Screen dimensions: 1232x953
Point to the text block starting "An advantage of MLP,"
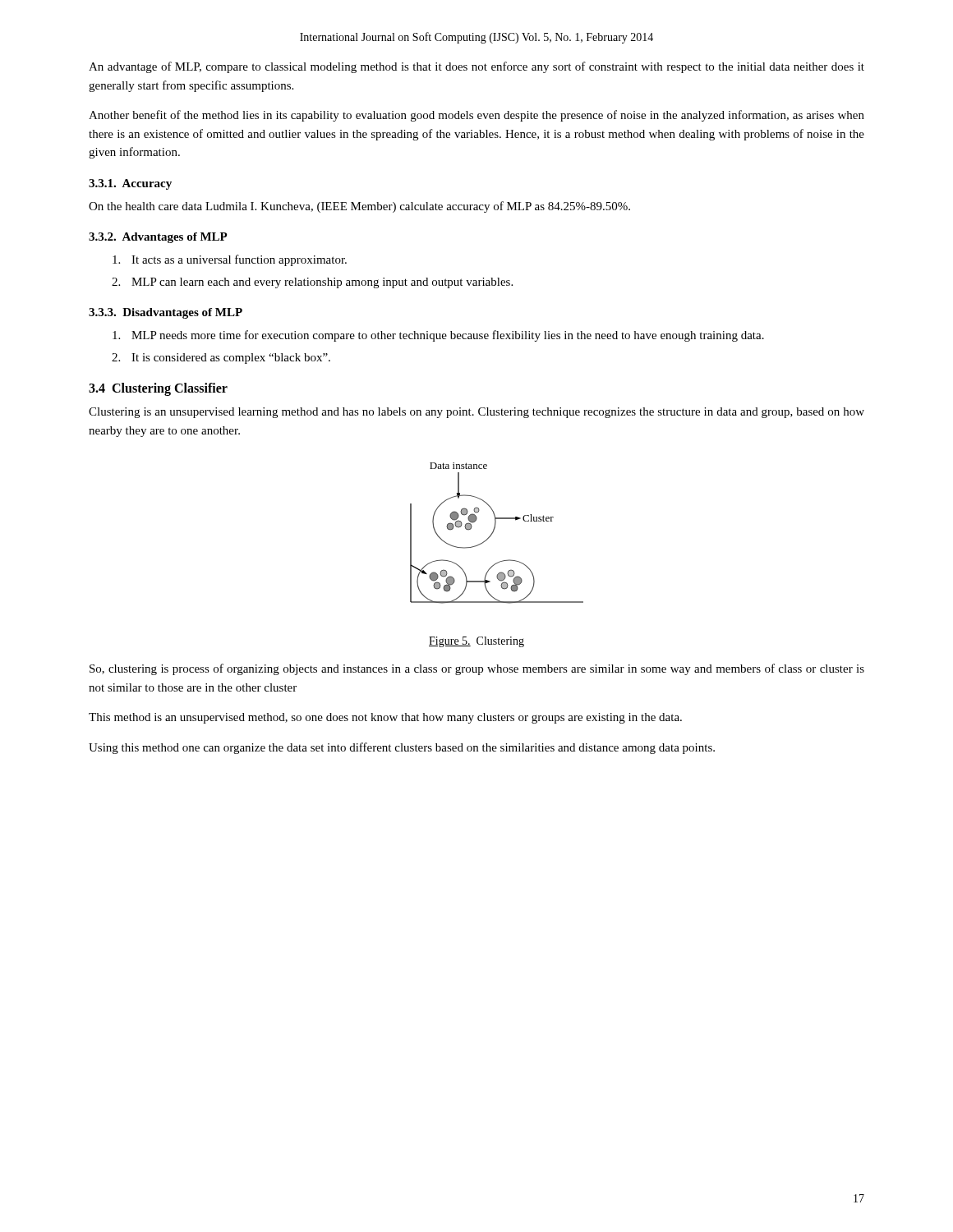pyautogui.click(x=476, y=76)
